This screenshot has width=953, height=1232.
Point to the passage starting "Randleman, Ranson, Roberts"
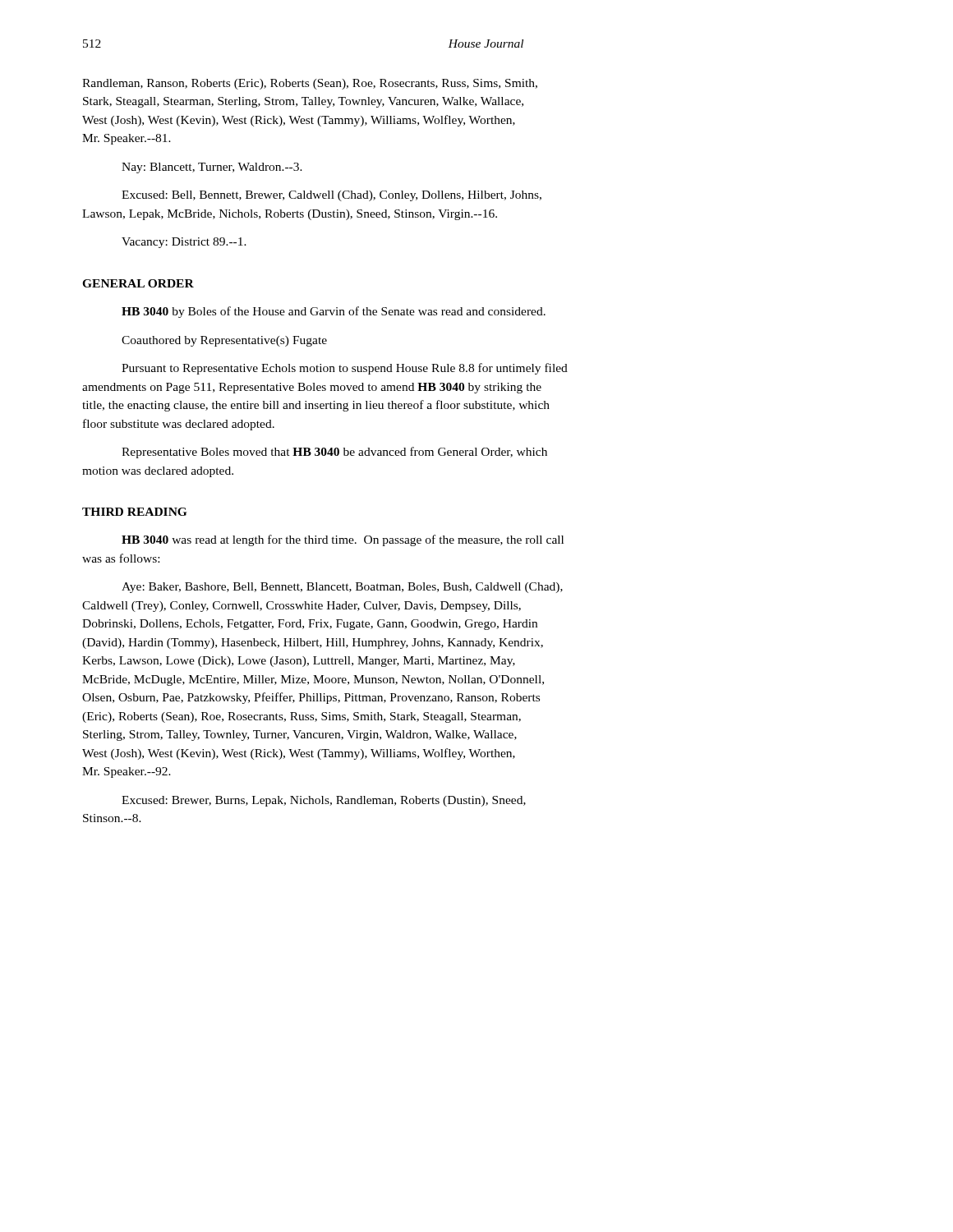(x=310, y=110)
